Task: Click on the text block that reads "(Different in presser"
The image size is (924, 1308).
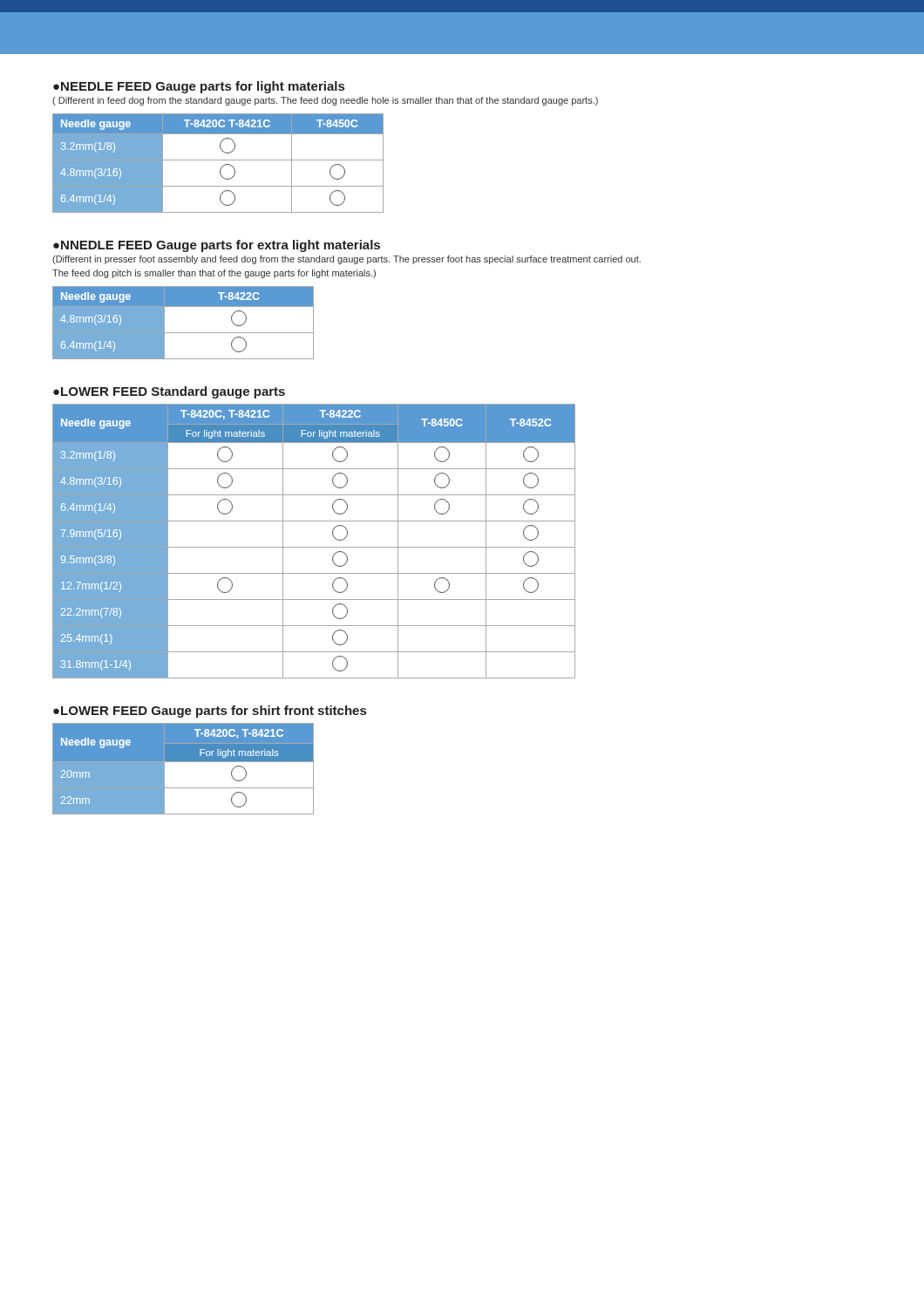Action: pyautogui.click(x=347, y=266)
